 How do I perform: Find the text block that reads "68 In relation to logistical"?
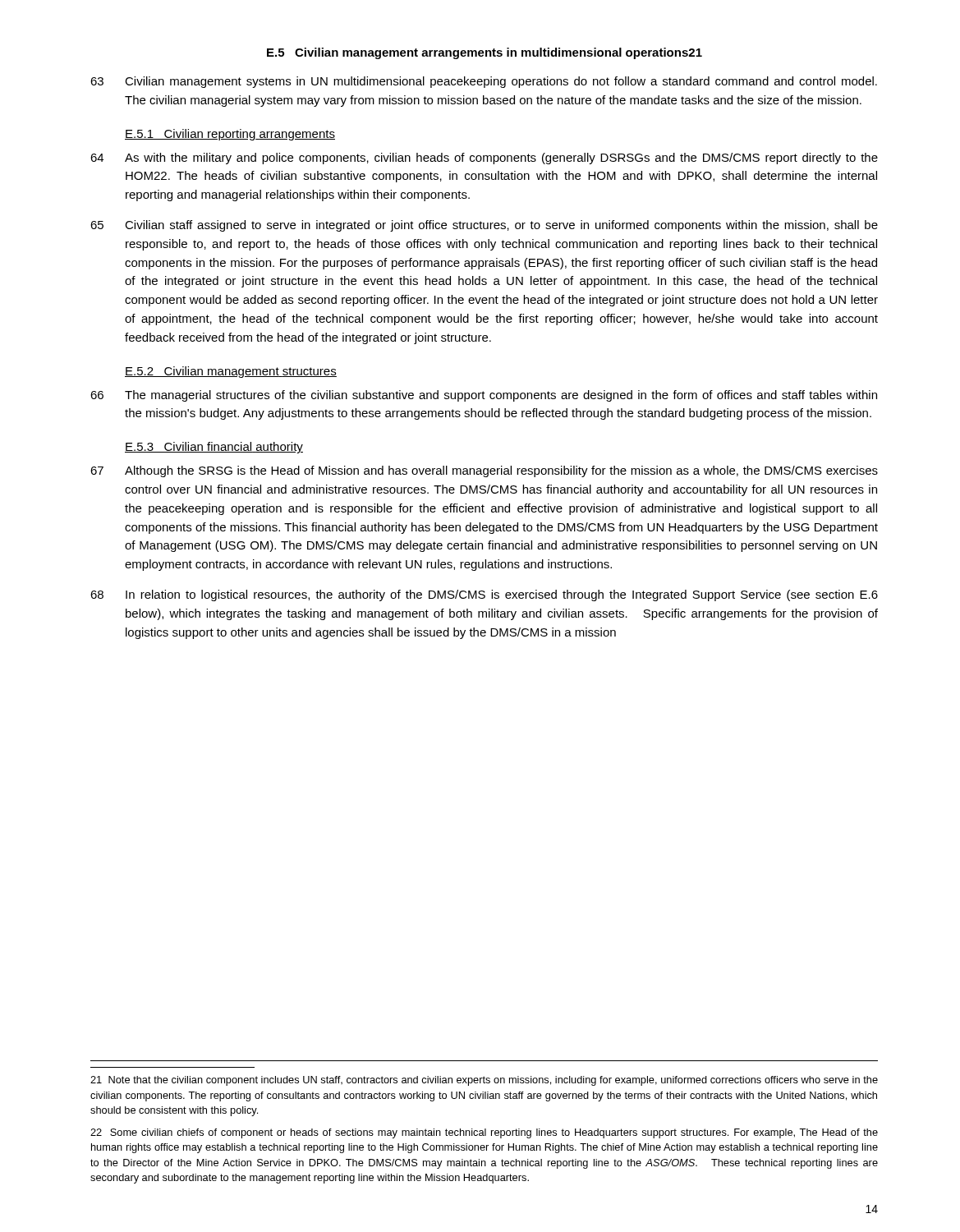pos(484,614)
